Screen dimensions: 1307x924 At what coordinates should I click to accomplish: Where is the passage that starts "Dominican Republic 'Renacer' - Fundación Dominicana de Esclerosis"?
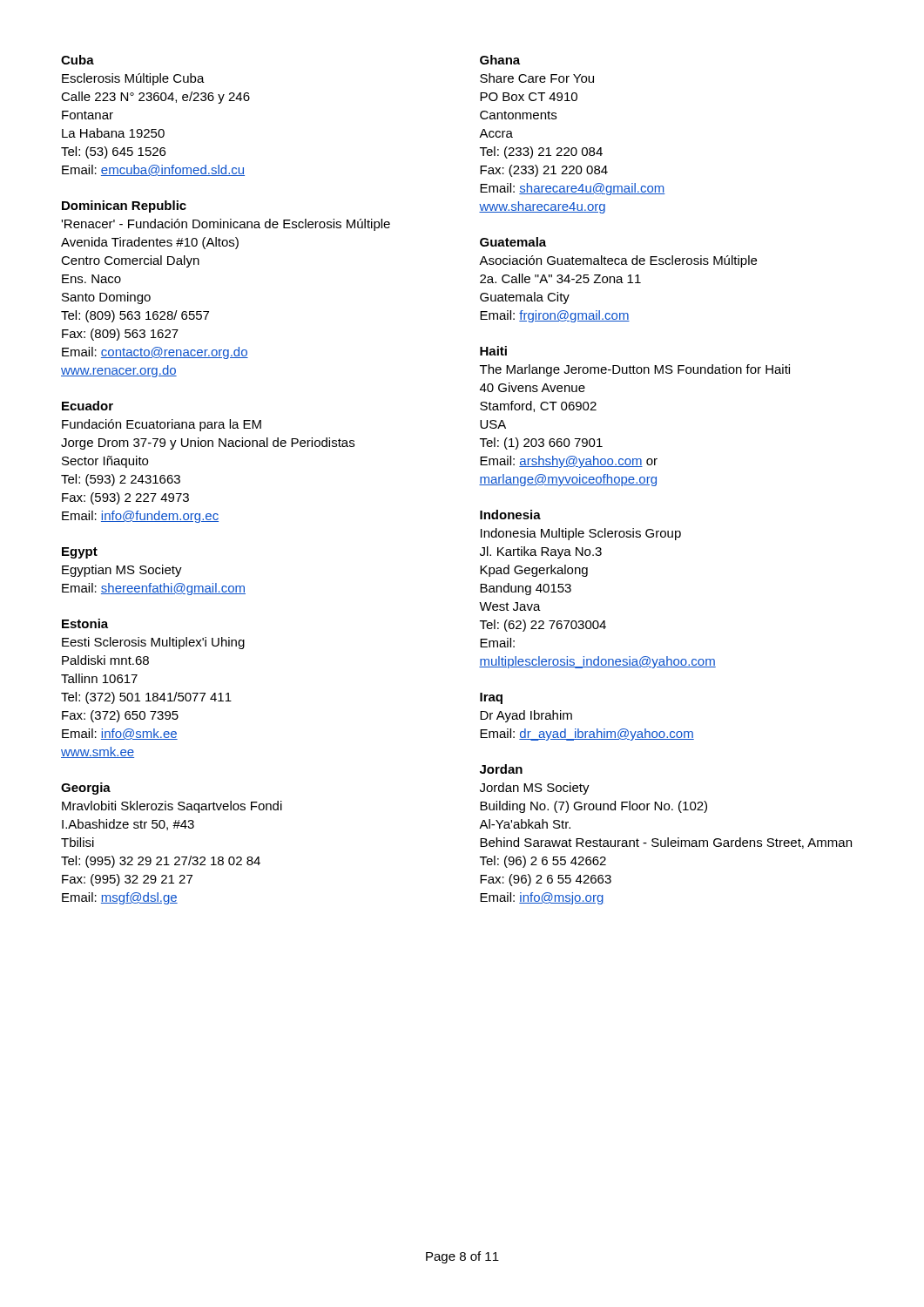(x=124, y=207)
